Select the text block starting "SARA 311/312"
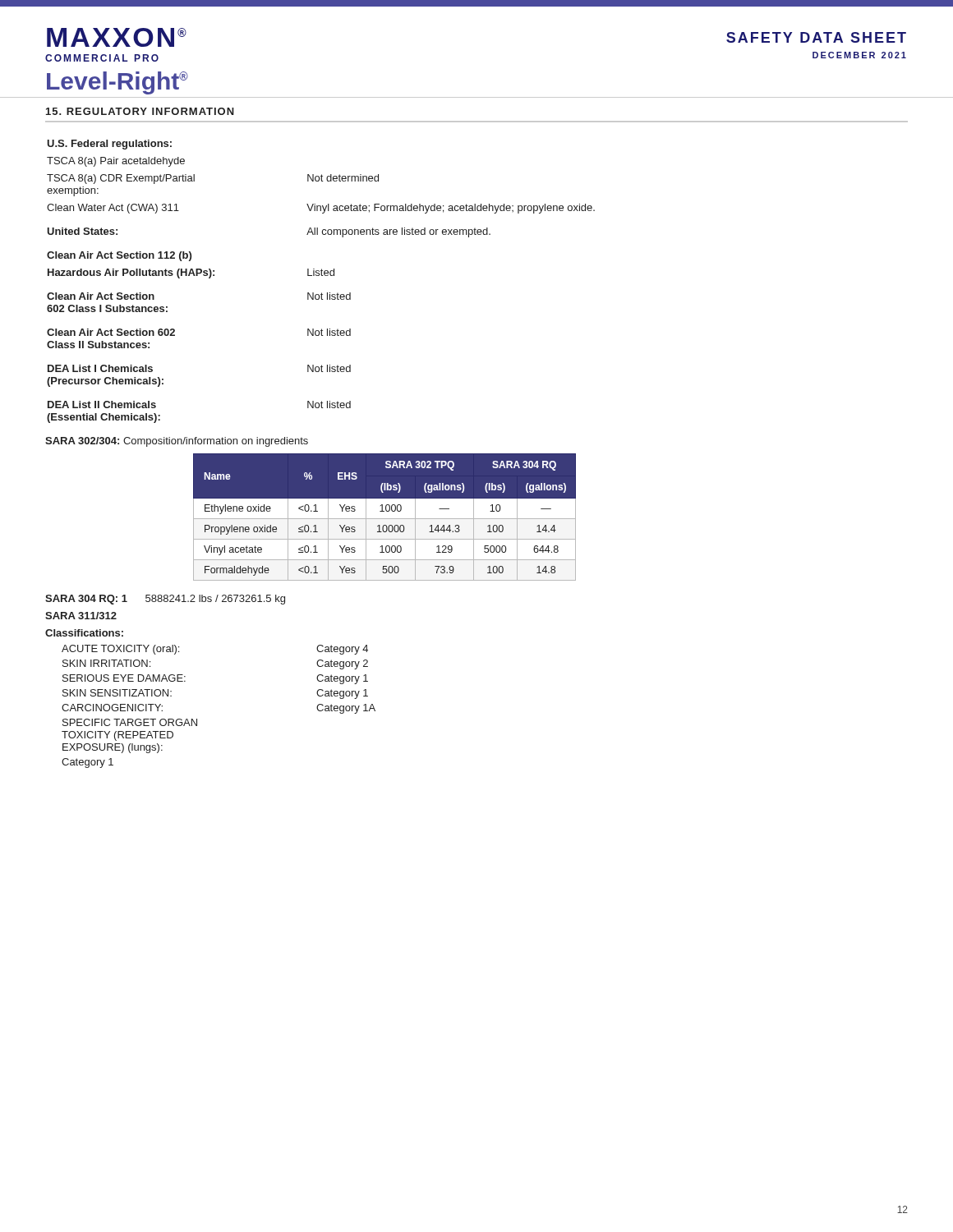Image resolution: width=953 pixels, height=1232 pixels. coord(81,616)
